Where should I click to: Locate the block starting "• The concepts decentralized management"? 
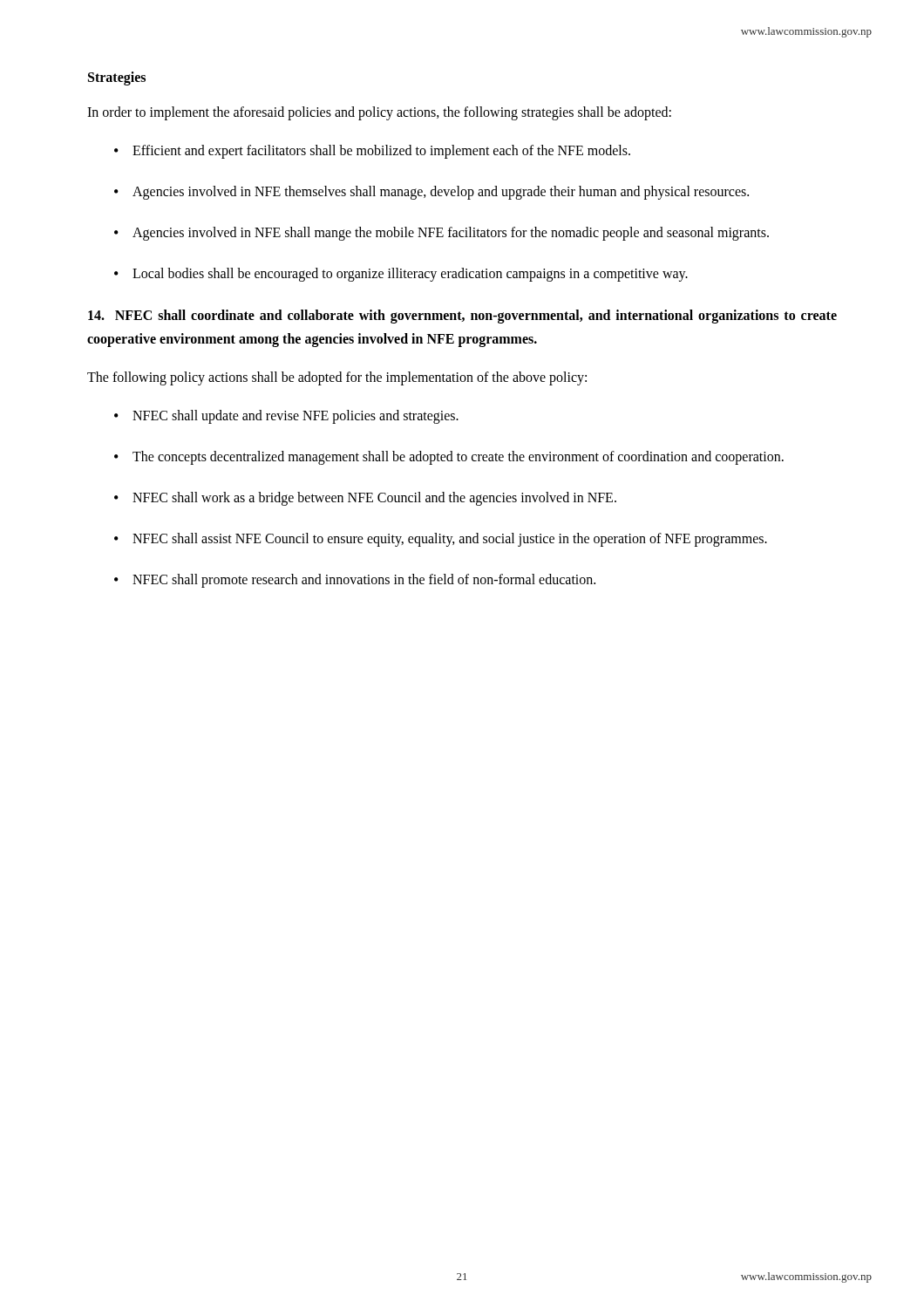(475, 457)
